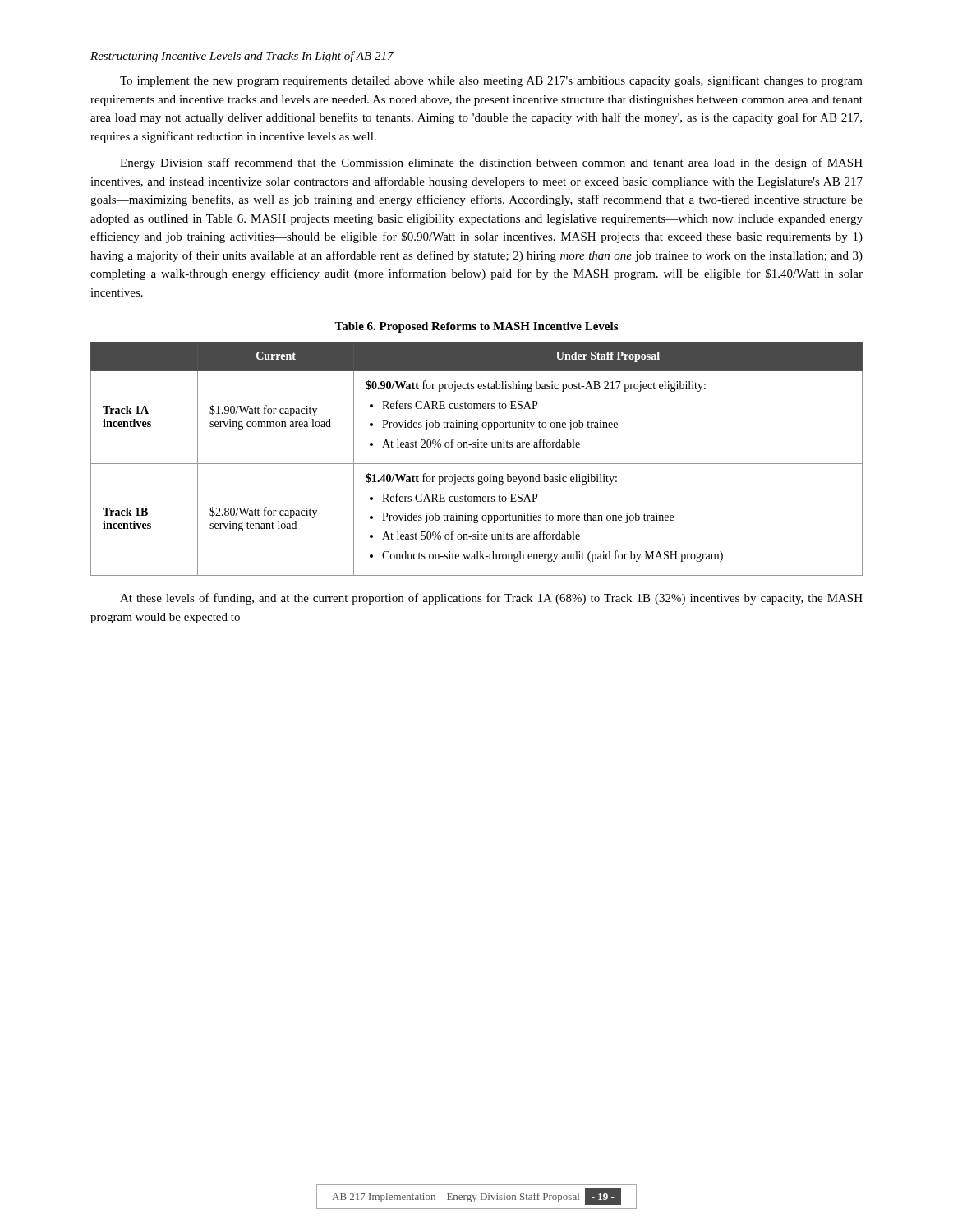Find the block starting "To implement the"
The image size is (953, 1232).
[x=476, y=108]
